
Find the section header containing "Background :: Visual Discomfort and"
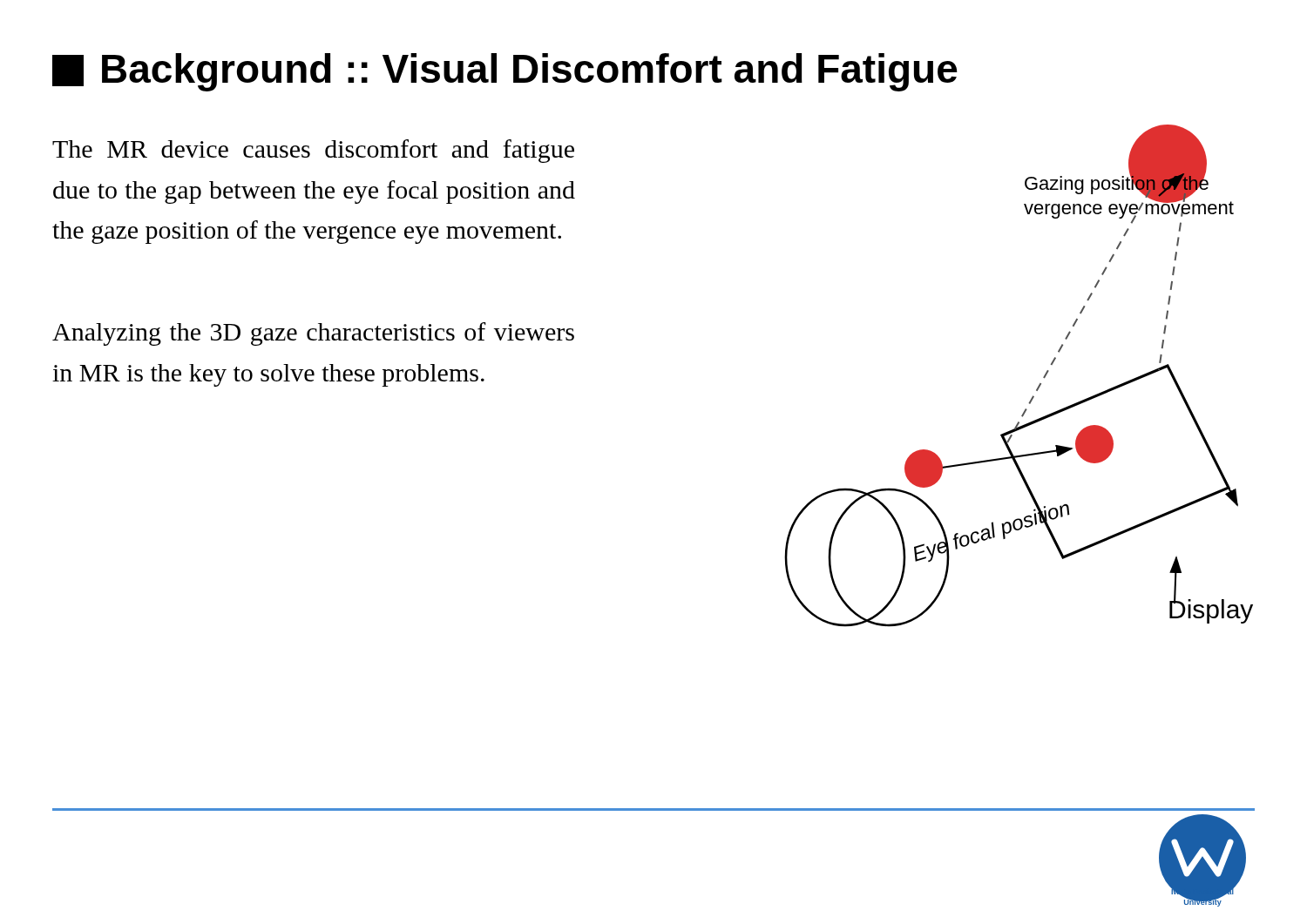coord(505,69)
